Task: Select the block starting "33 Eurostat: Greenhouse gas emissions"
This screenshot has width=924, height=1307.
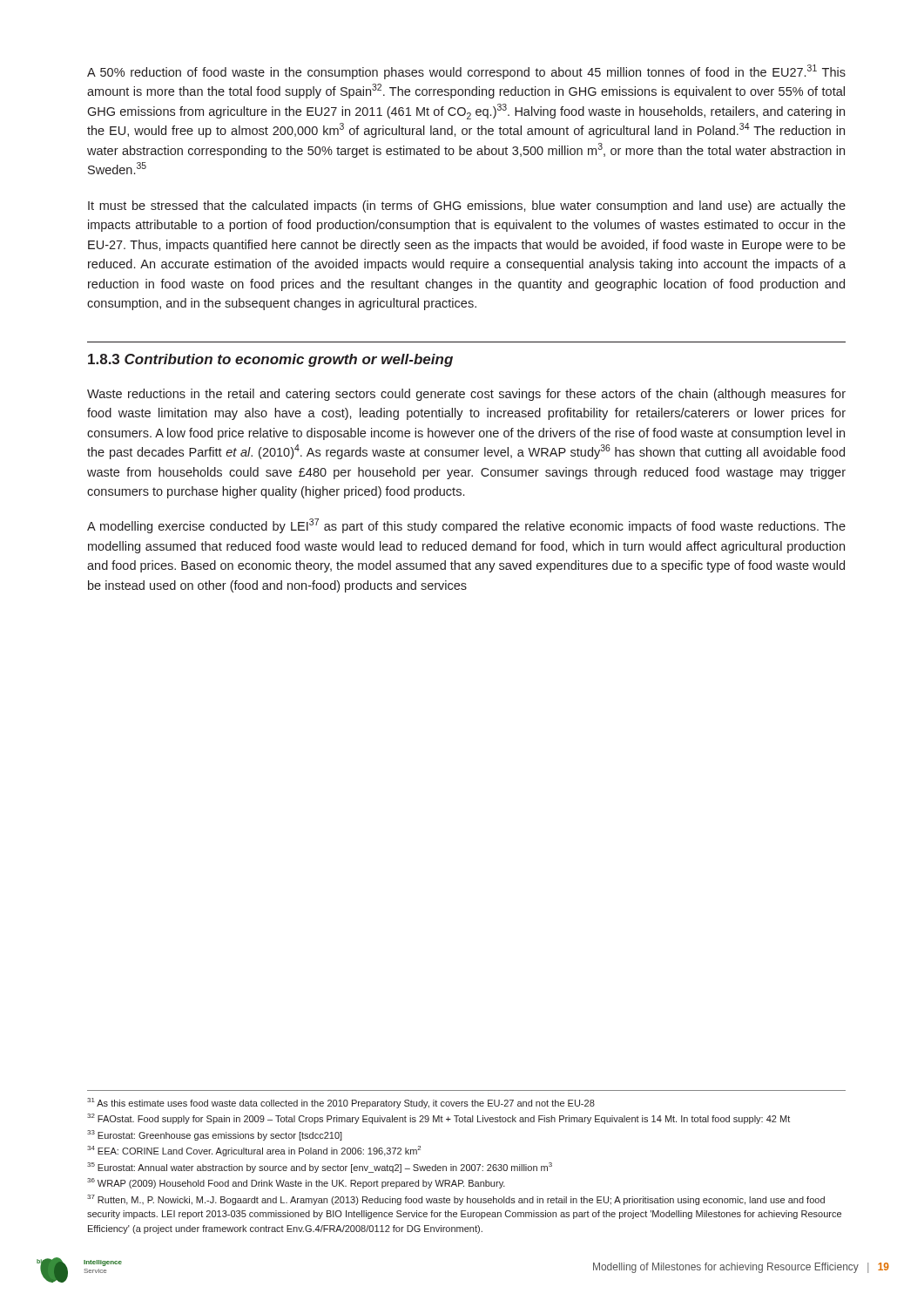Action: (215, 1134)
